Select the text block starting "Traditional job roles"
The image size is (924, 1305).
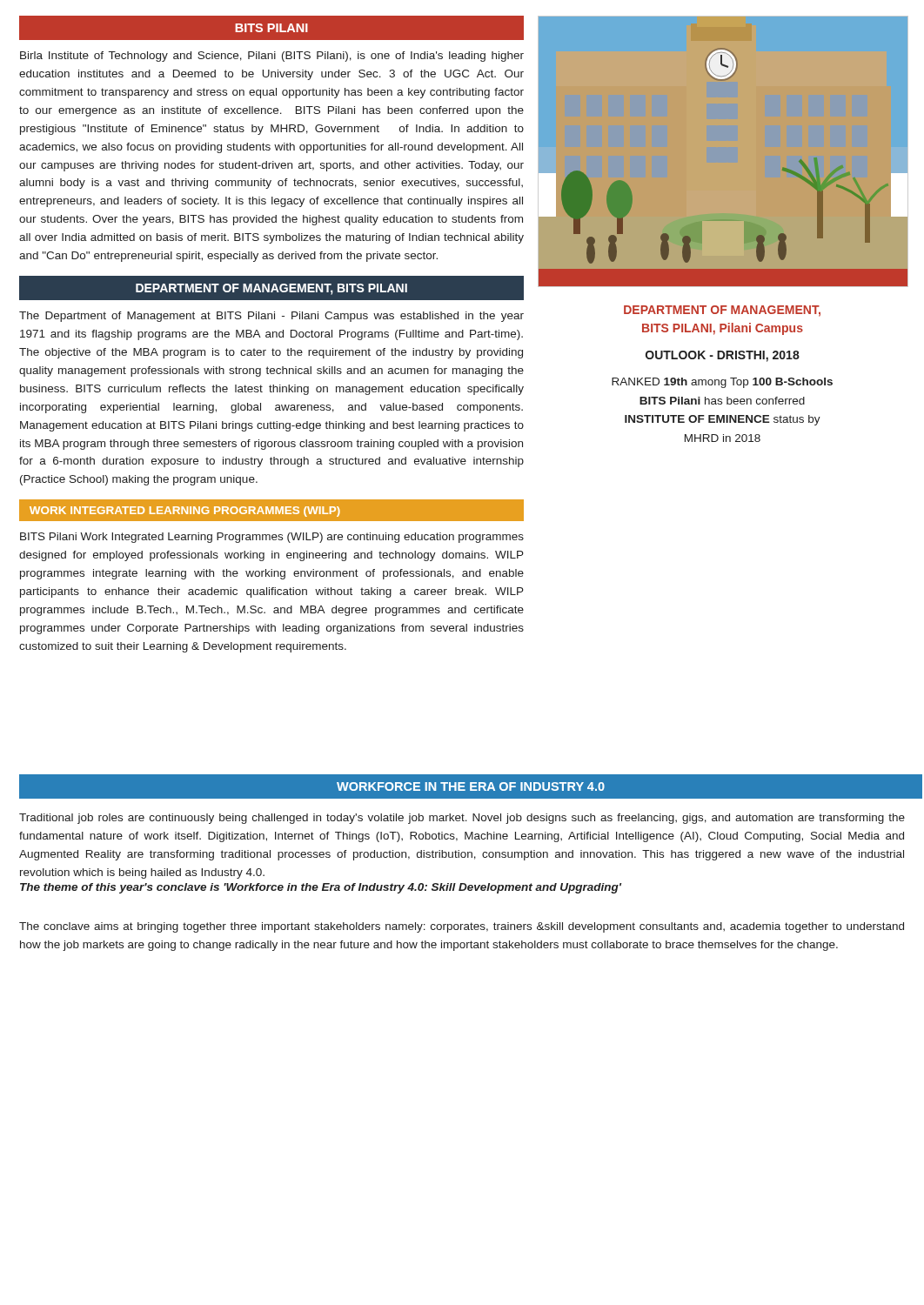pyautogui.click(x=462, y=845)
